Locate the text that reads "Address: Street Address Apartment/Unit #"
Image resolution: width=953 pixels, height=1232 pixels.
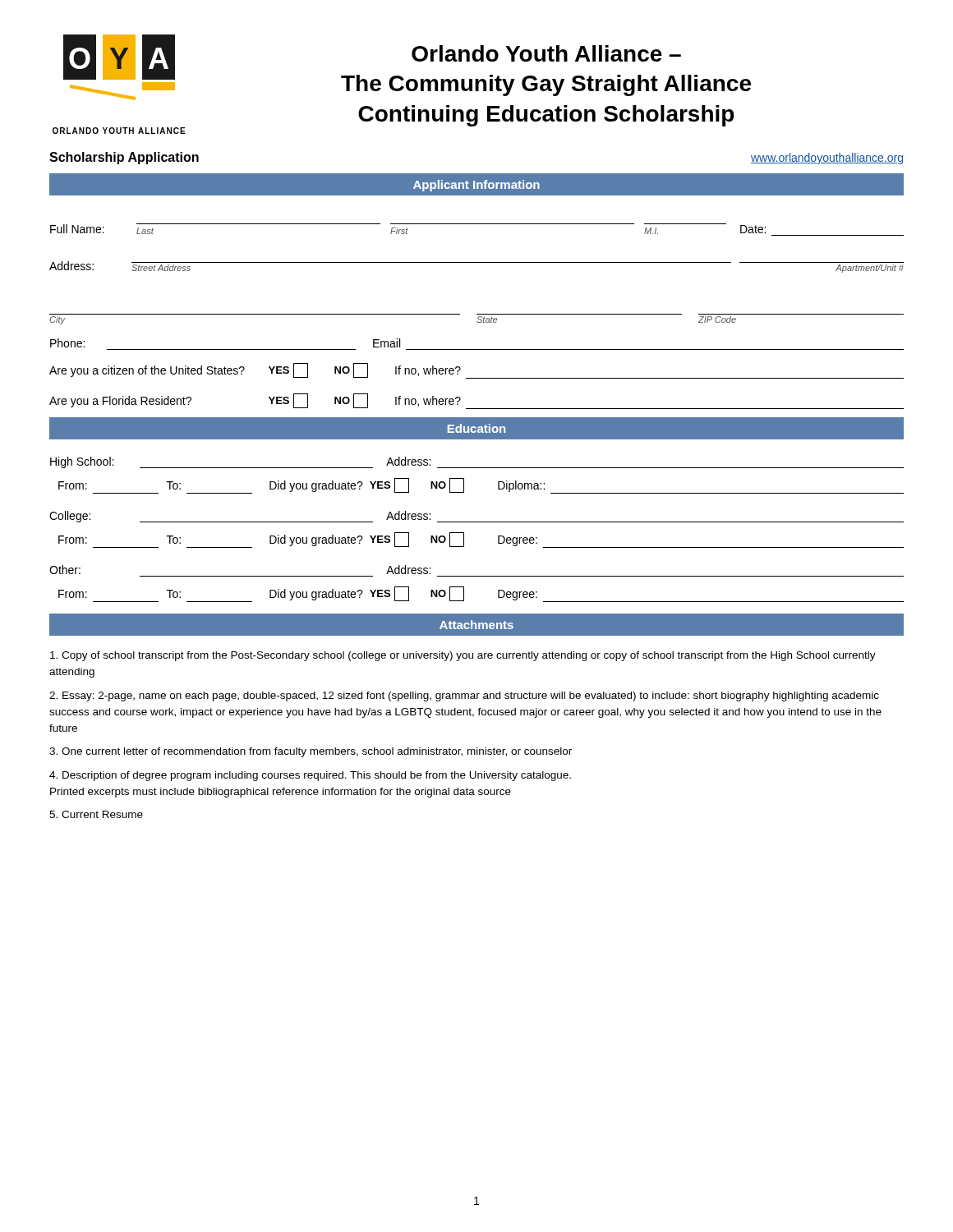[476, 259]
